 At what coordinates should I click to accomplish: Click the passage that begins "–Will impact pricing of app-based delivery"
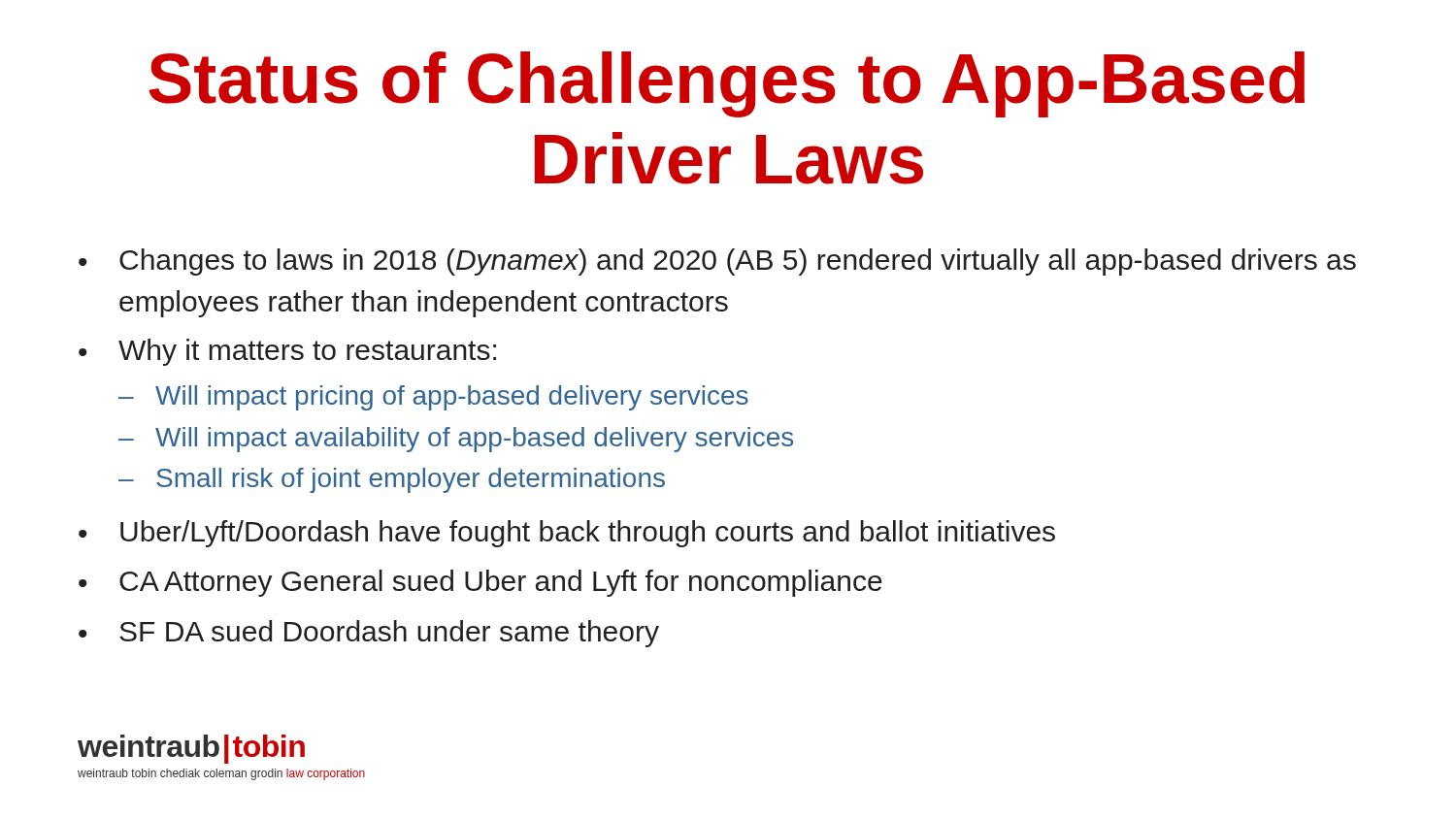pyautogui.click(x=434, y=396)
